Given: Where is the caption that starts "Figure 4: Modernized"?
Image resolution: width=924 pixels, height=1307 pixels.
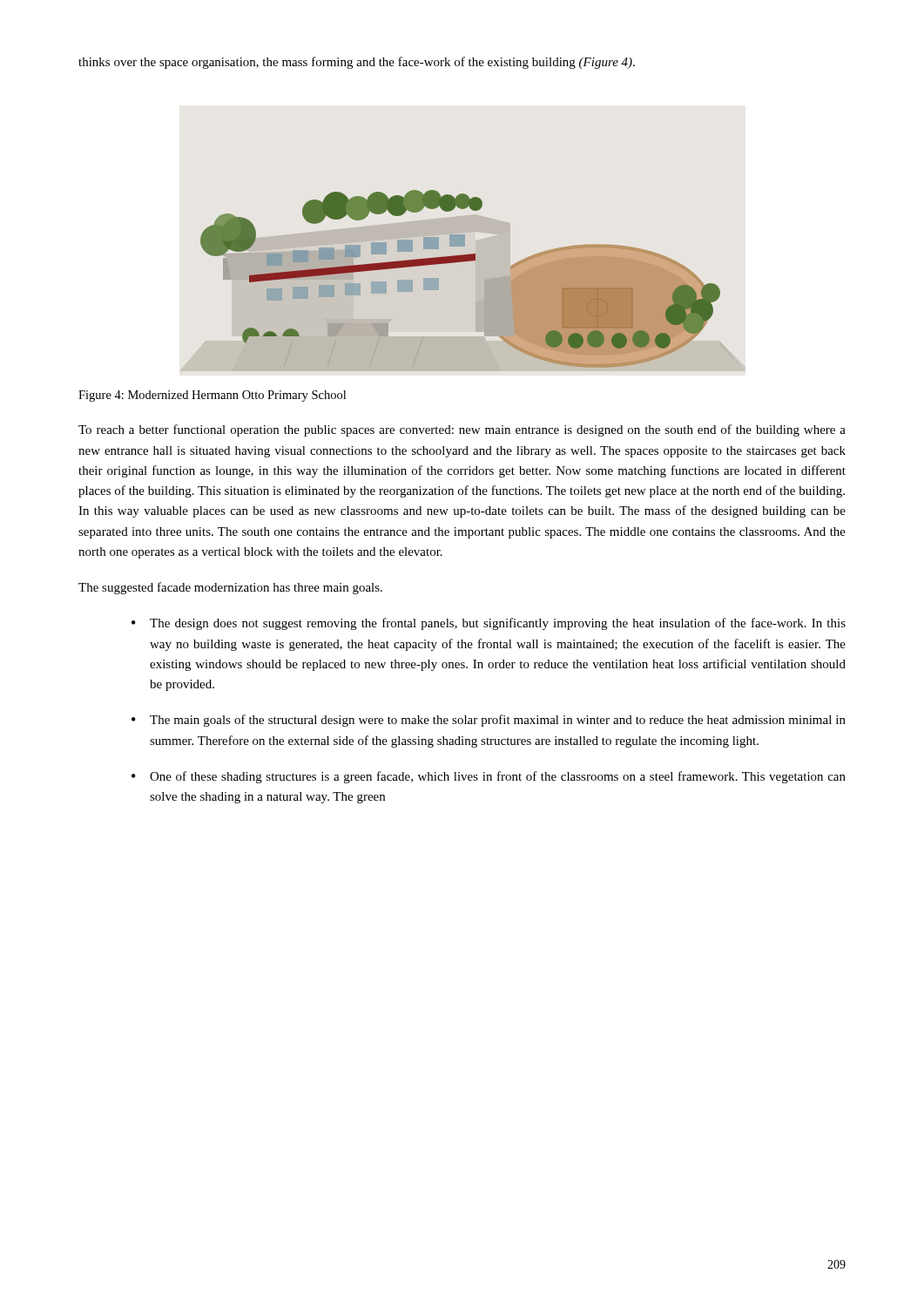Looking at the screenshot, I should coord(212,395).
